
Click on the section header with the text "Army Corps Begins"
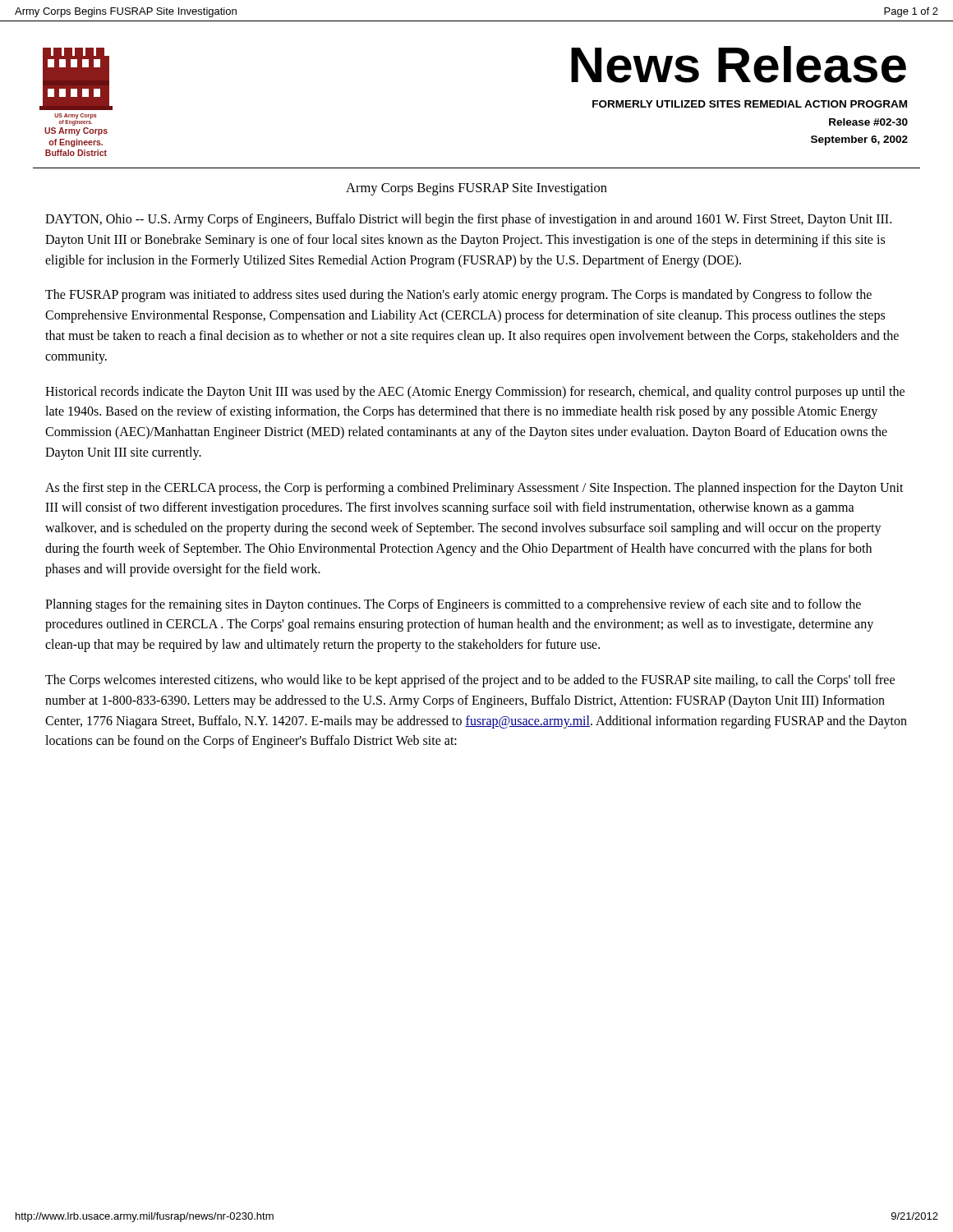click(476, 188)
